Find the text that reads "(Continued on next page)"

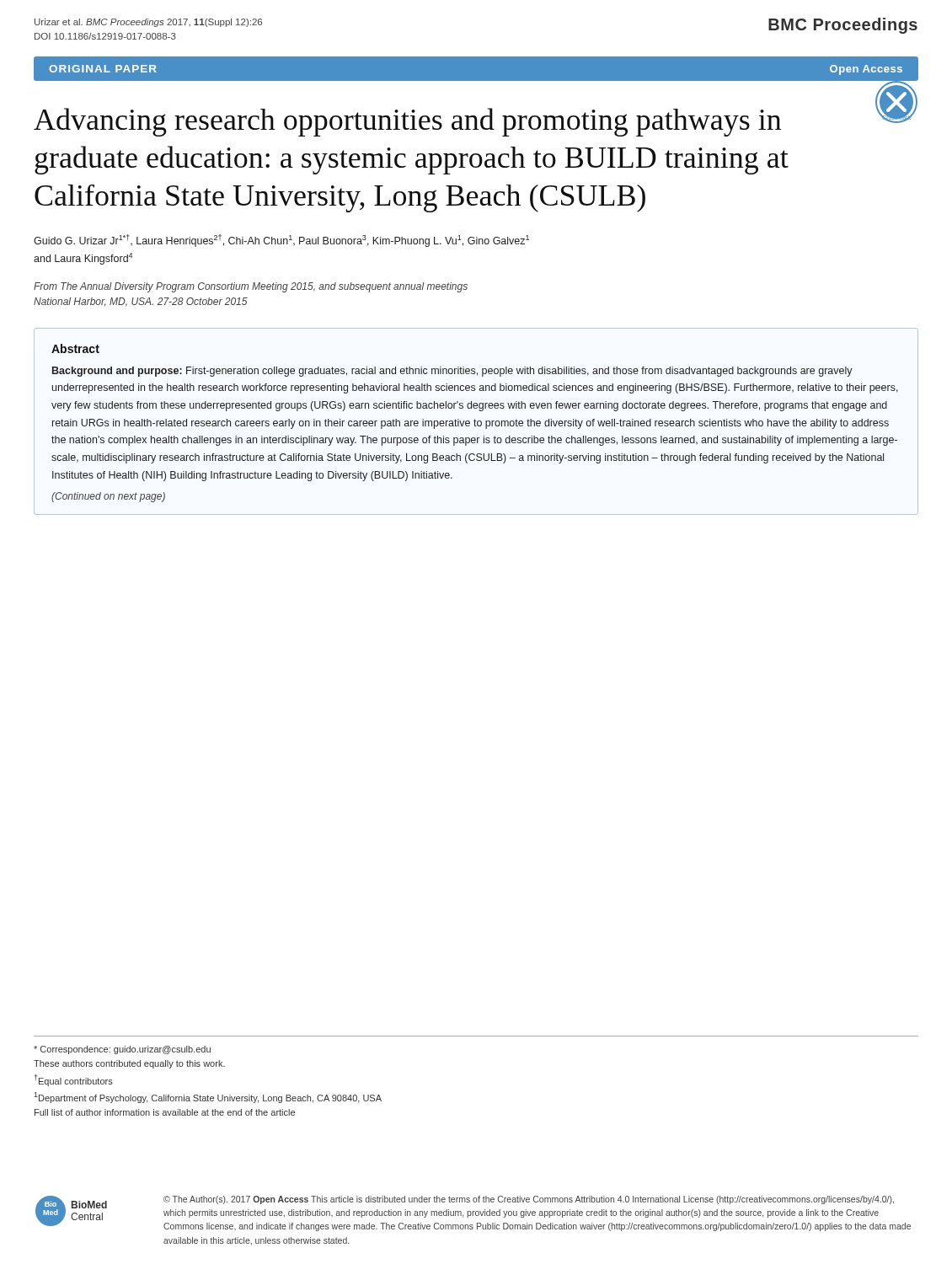pos(108,496)
